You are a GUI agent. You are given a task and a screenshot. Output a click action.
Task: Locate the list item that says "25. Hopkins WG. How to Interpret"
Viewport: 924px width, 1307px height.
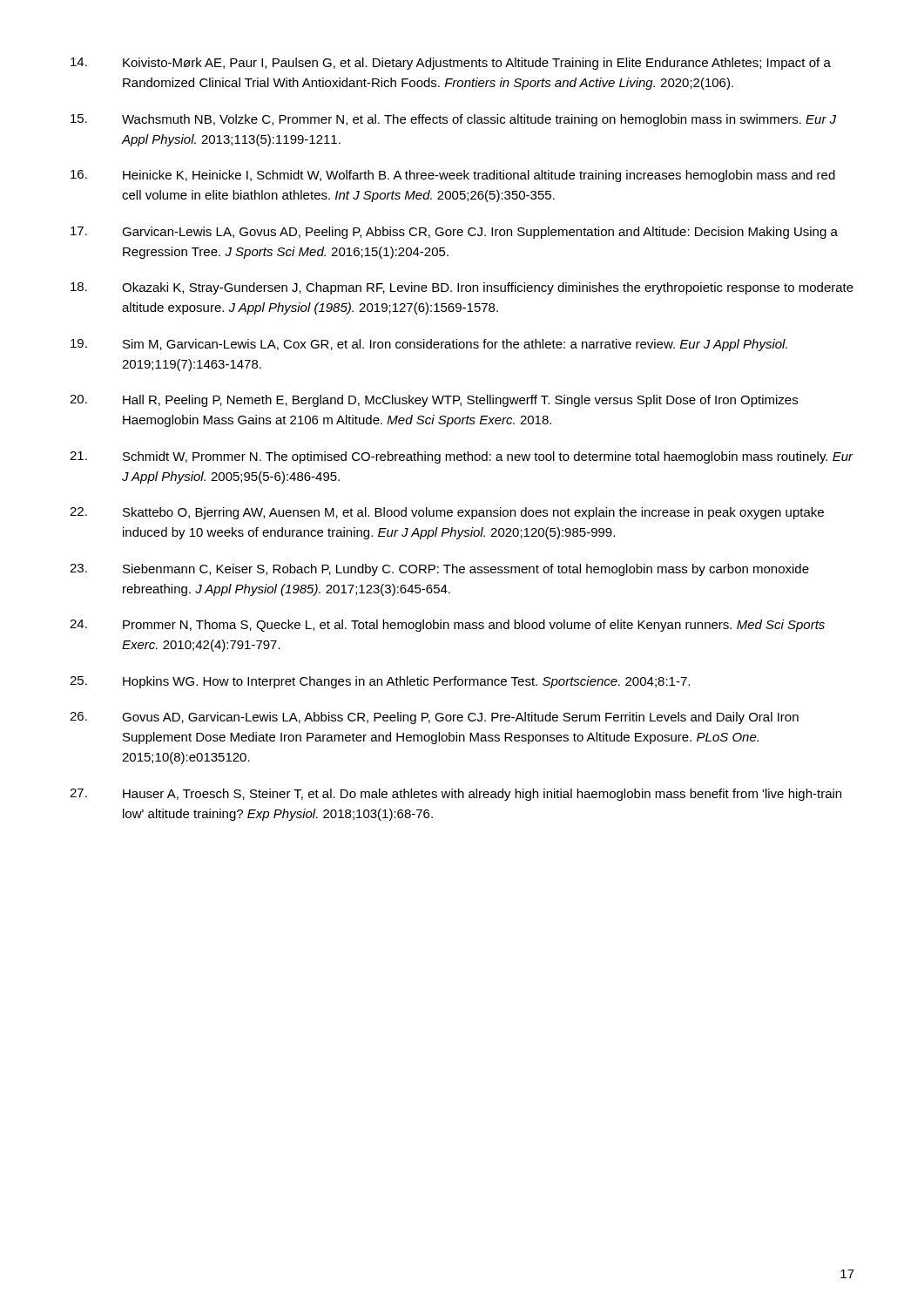380,681
